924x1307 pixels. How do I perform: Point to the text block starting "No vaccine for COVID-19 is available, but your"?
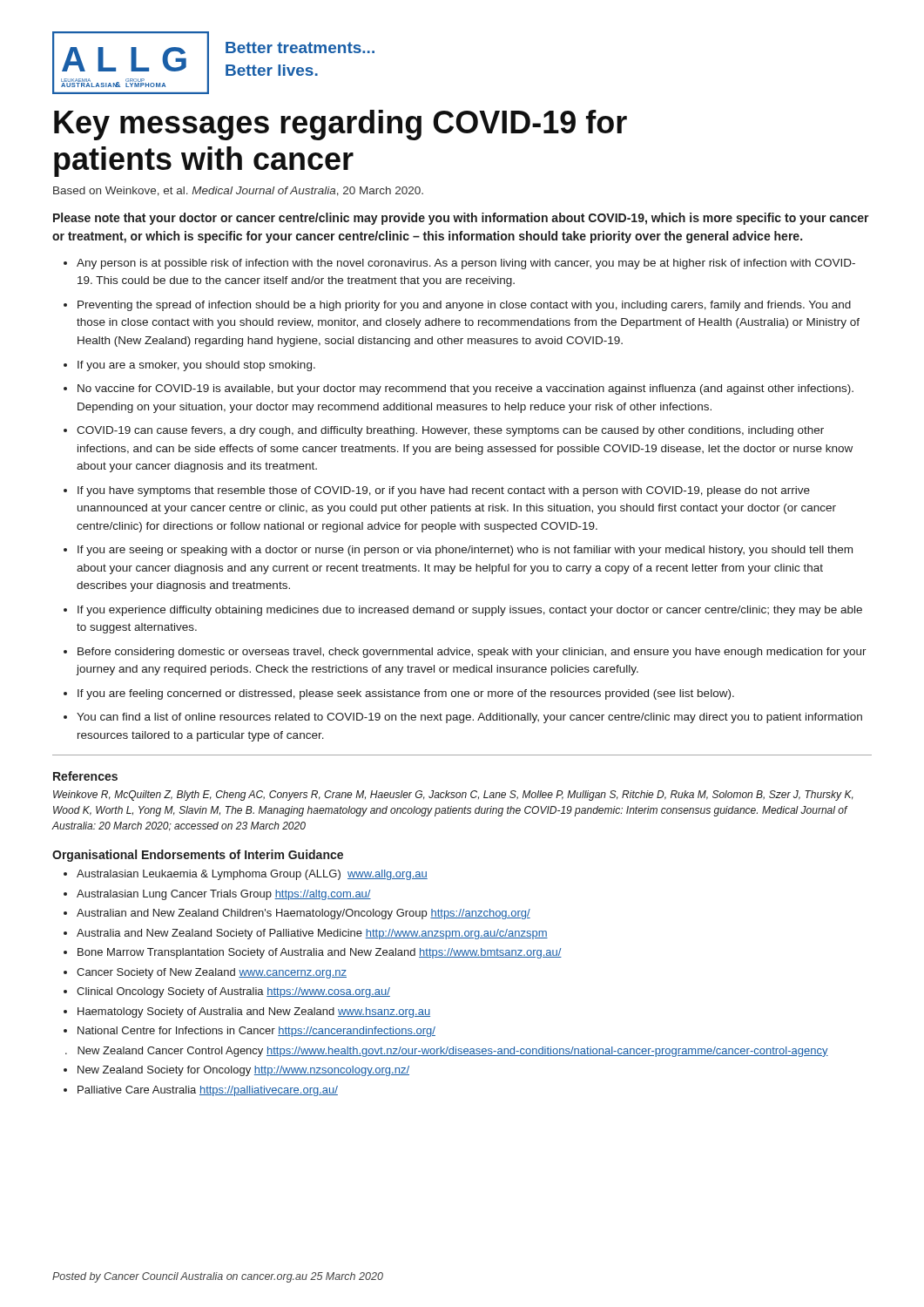[465, 397]
